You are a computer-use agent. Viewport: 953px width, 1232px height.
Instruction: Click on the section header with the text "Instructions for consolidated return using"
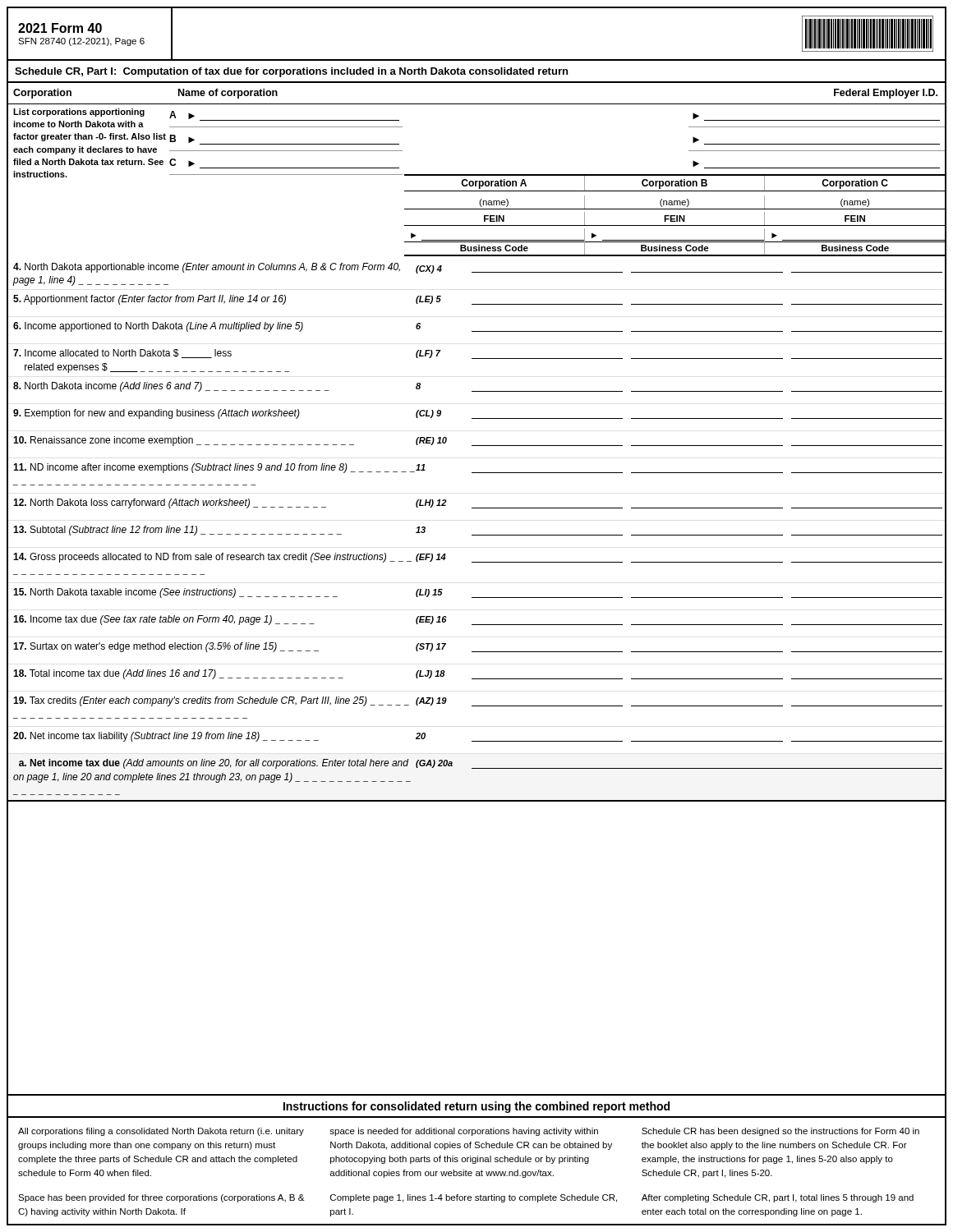476,1106
